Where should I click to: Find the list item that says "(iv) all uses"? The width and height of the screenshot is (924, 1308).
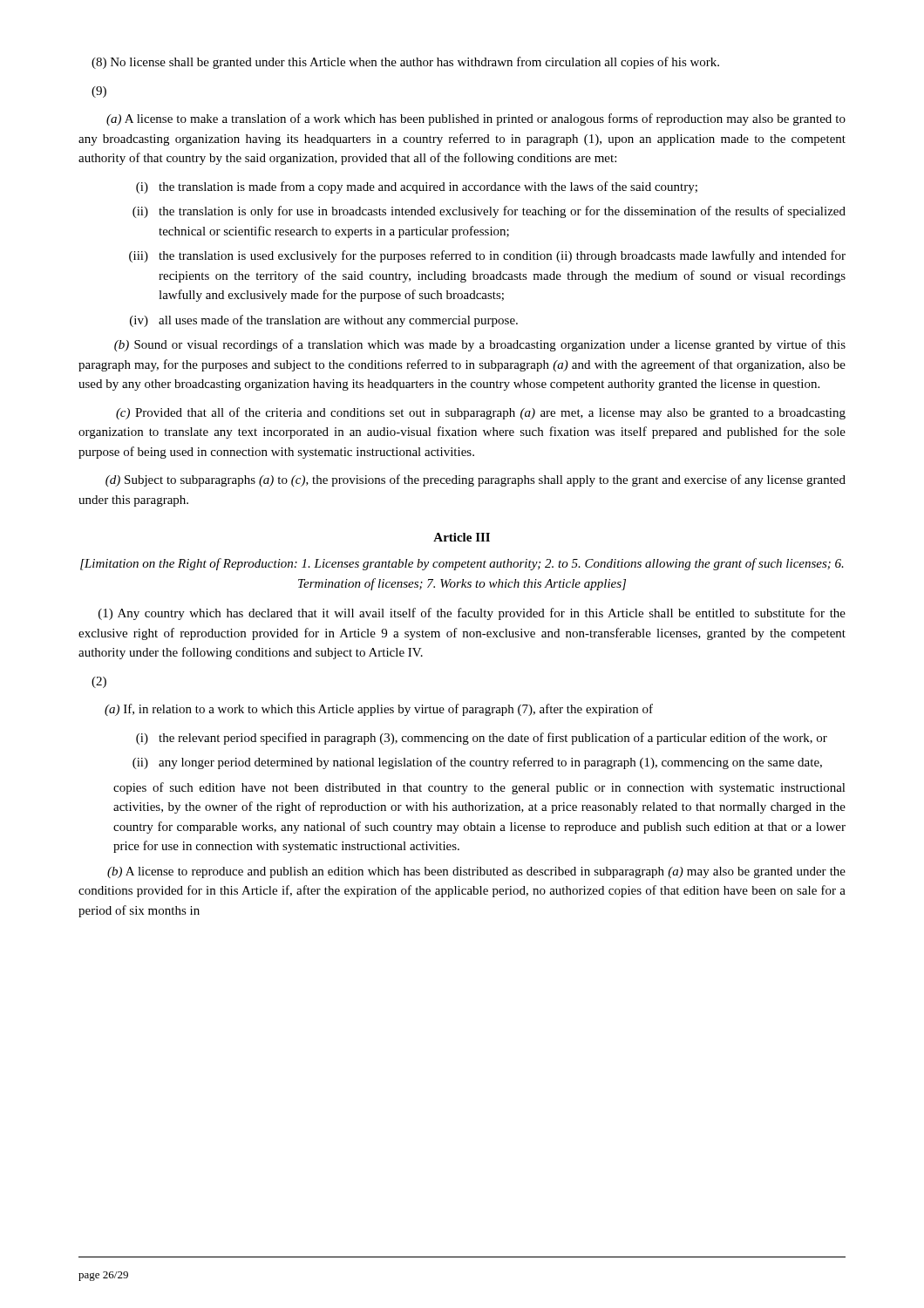point(462,320)
